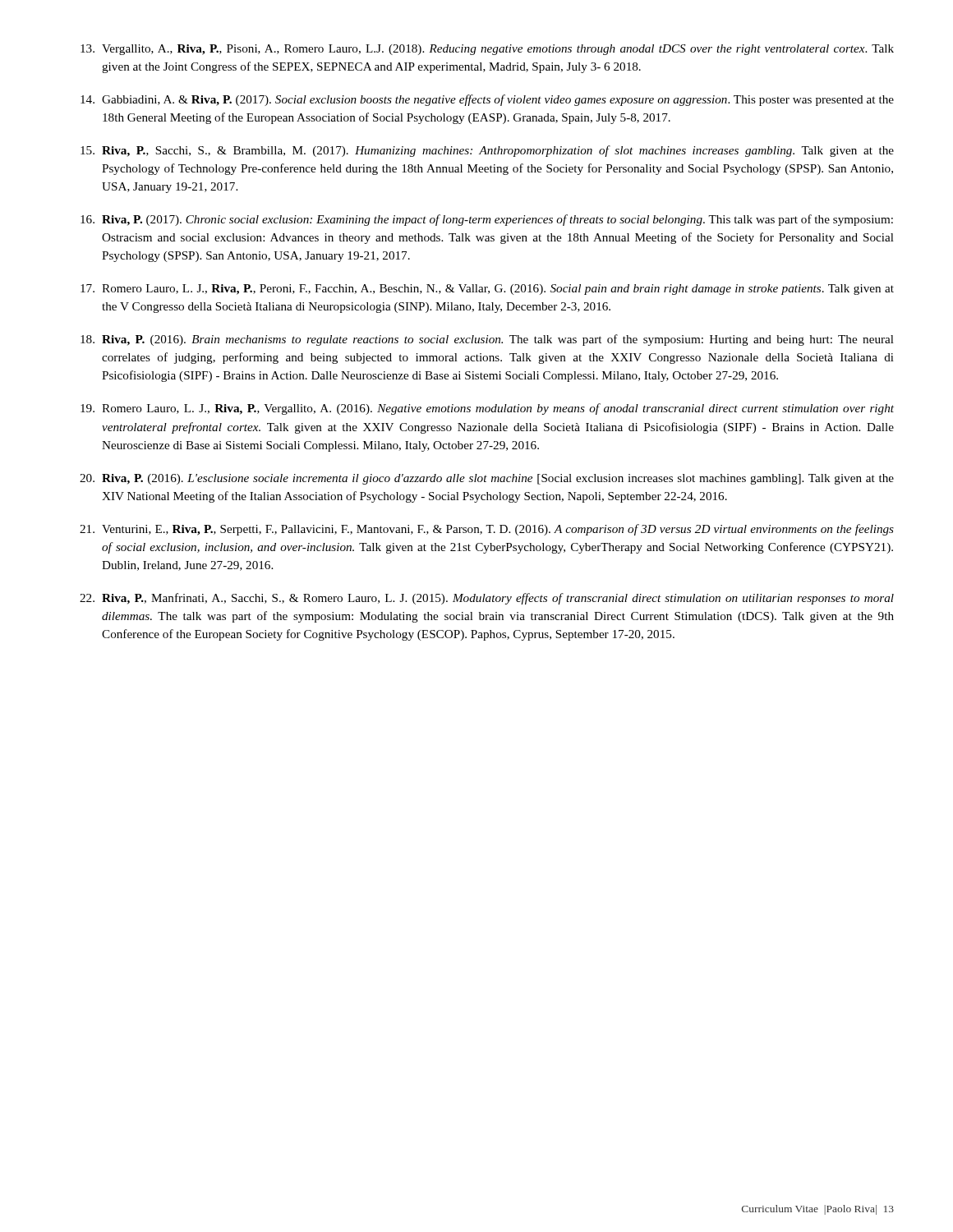The height and width of the screenshot is (1232, 953).
Task: Select the list item that says "22. Riva, P.,"
Action: (476, 616)
